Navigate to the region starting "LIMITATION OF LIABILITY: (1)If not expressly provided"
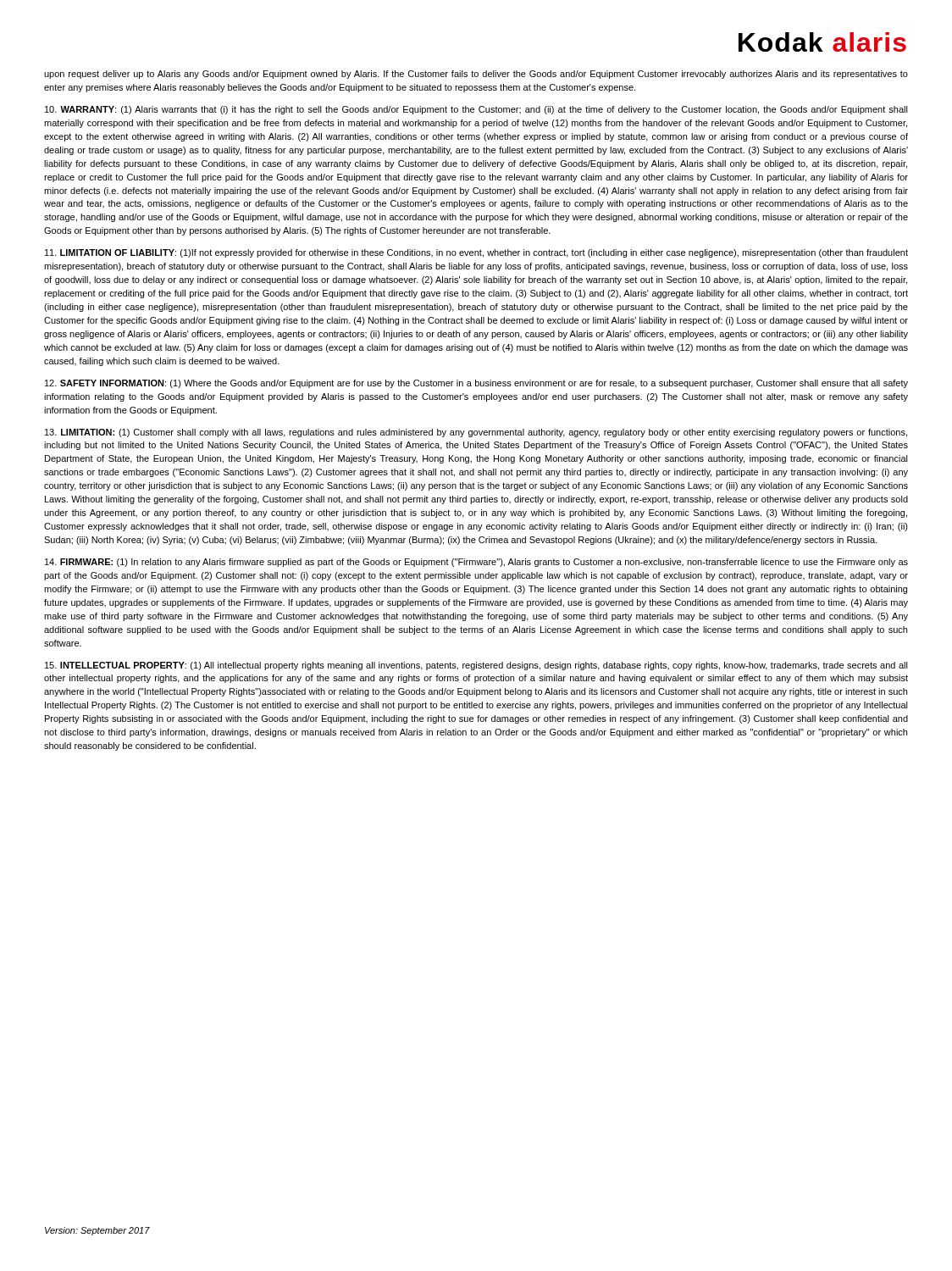The height and width of the screenshot is (1271, 952). coord(476,307)
